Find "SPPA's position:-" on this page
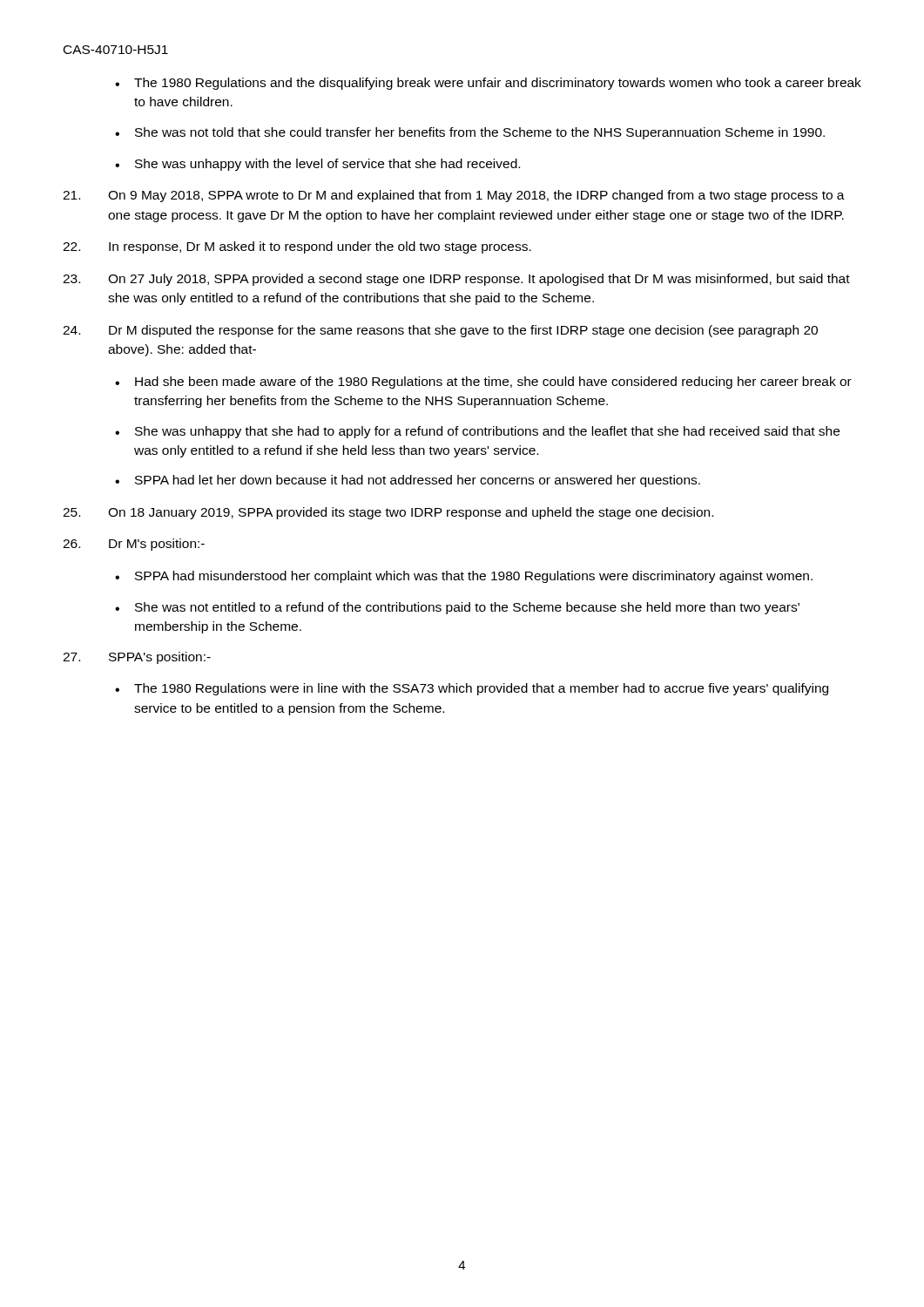The width and height of the screenshot is (924, 1307). coord(137,657)
